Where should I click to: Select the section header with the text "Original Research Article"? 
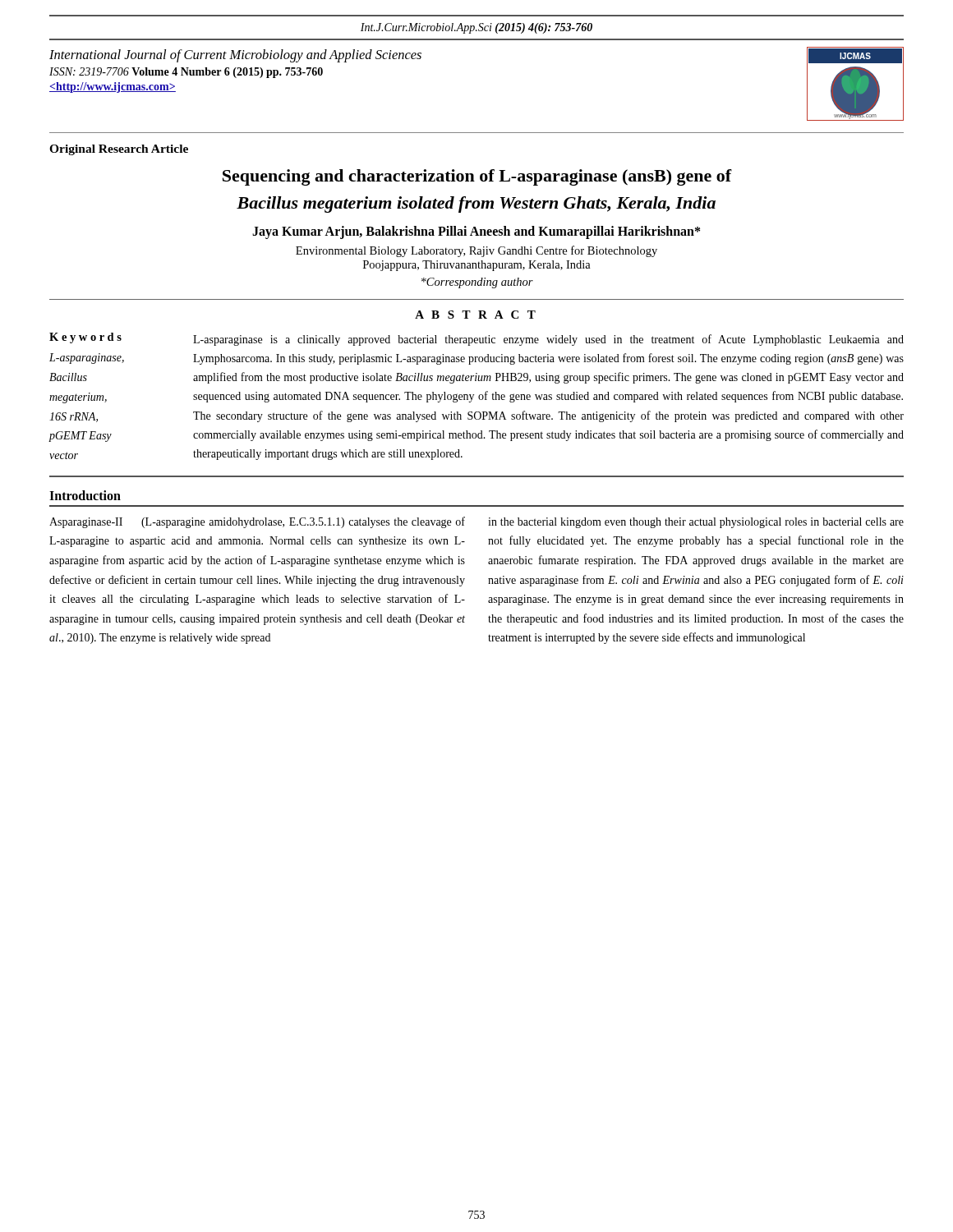(119, 148)
